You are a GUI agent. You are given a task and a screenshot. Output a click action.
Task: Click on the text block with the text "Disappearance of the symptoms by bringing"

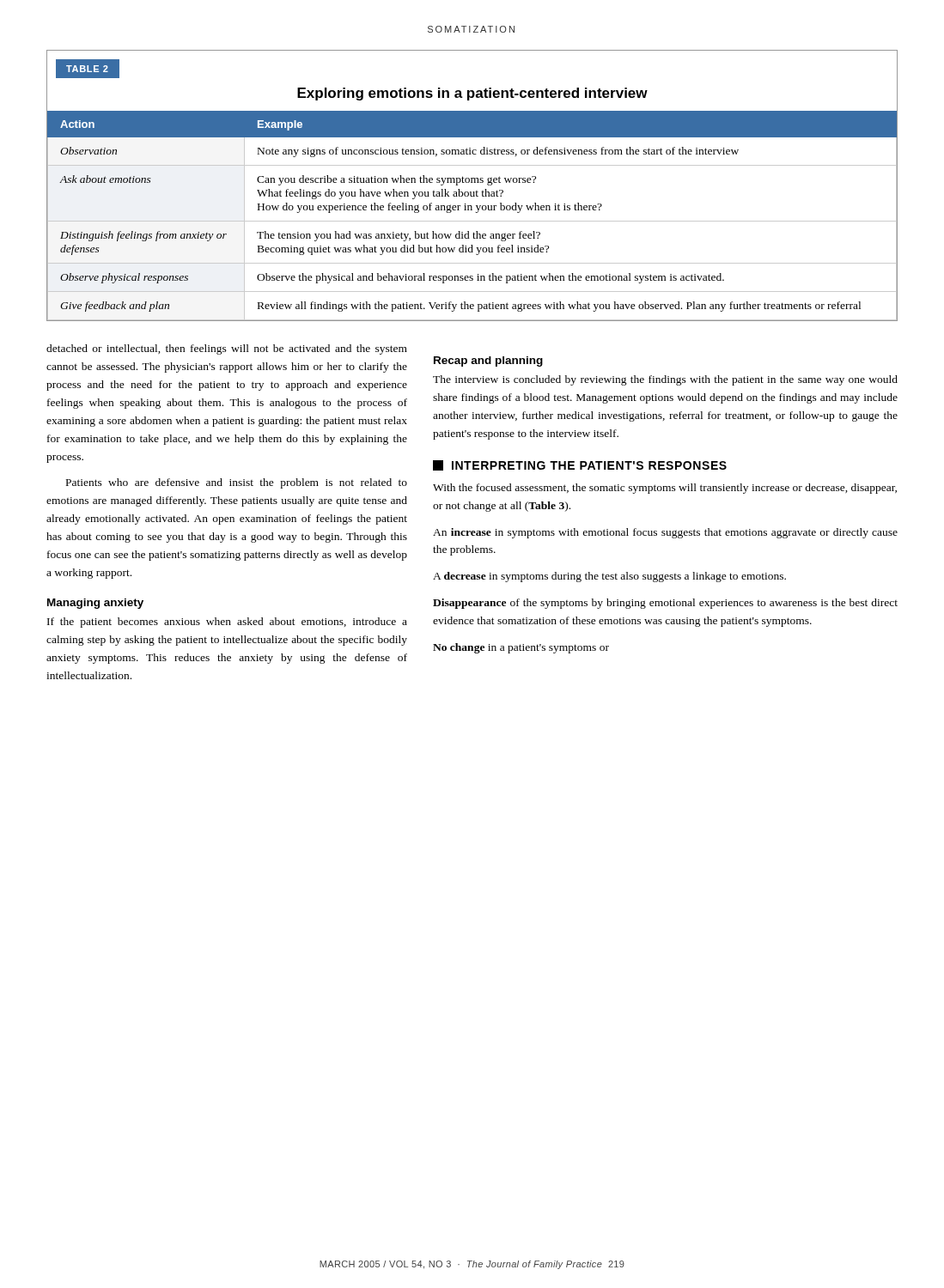[x=665, y=612]
